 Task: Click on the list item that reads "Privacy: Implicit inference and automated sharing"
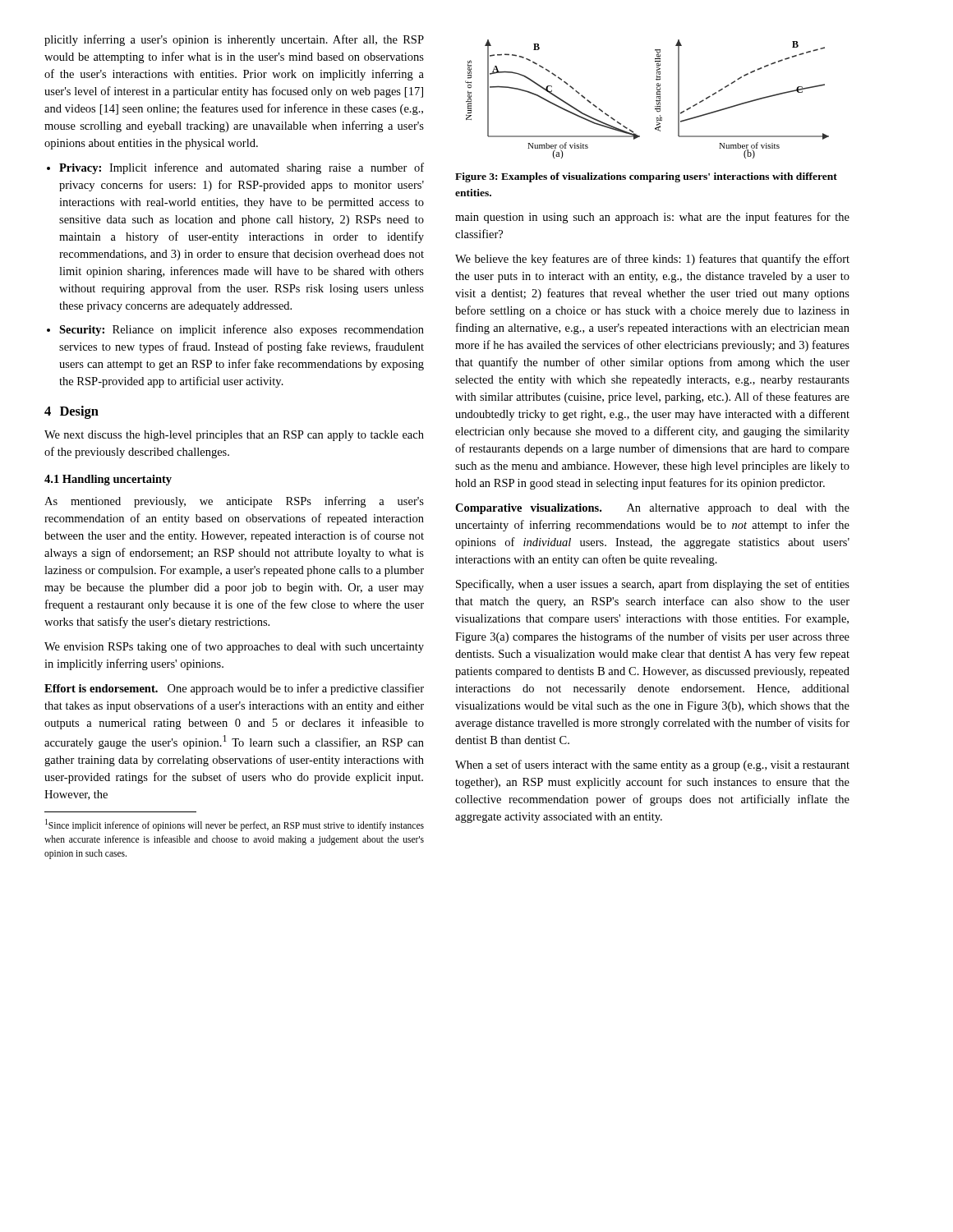pos(242,237)
